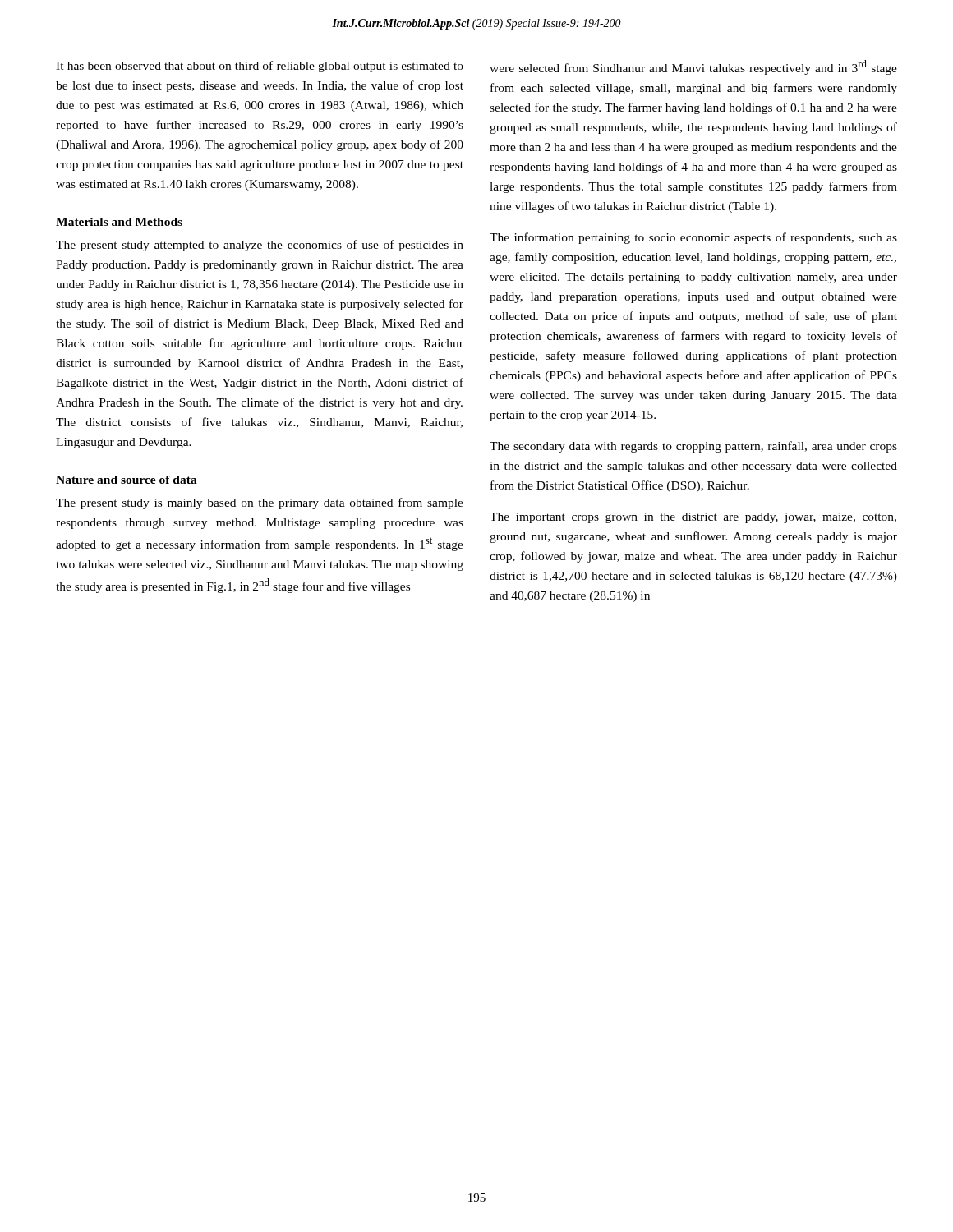
Task: Point to the block starting "It has been observed"
Action: point(260,125)
